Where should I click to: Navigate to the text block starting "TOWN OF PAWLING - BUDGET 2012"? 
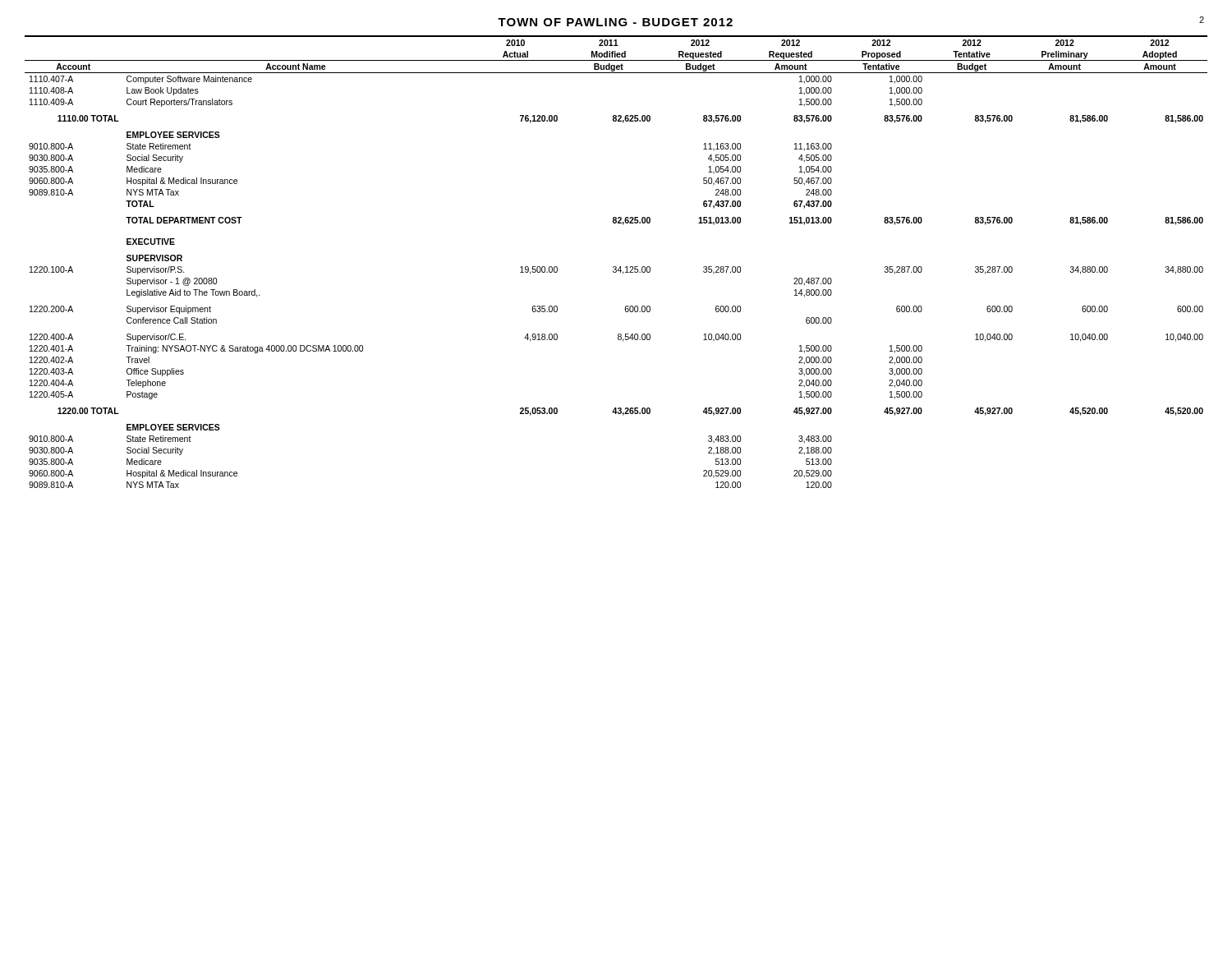616,22
